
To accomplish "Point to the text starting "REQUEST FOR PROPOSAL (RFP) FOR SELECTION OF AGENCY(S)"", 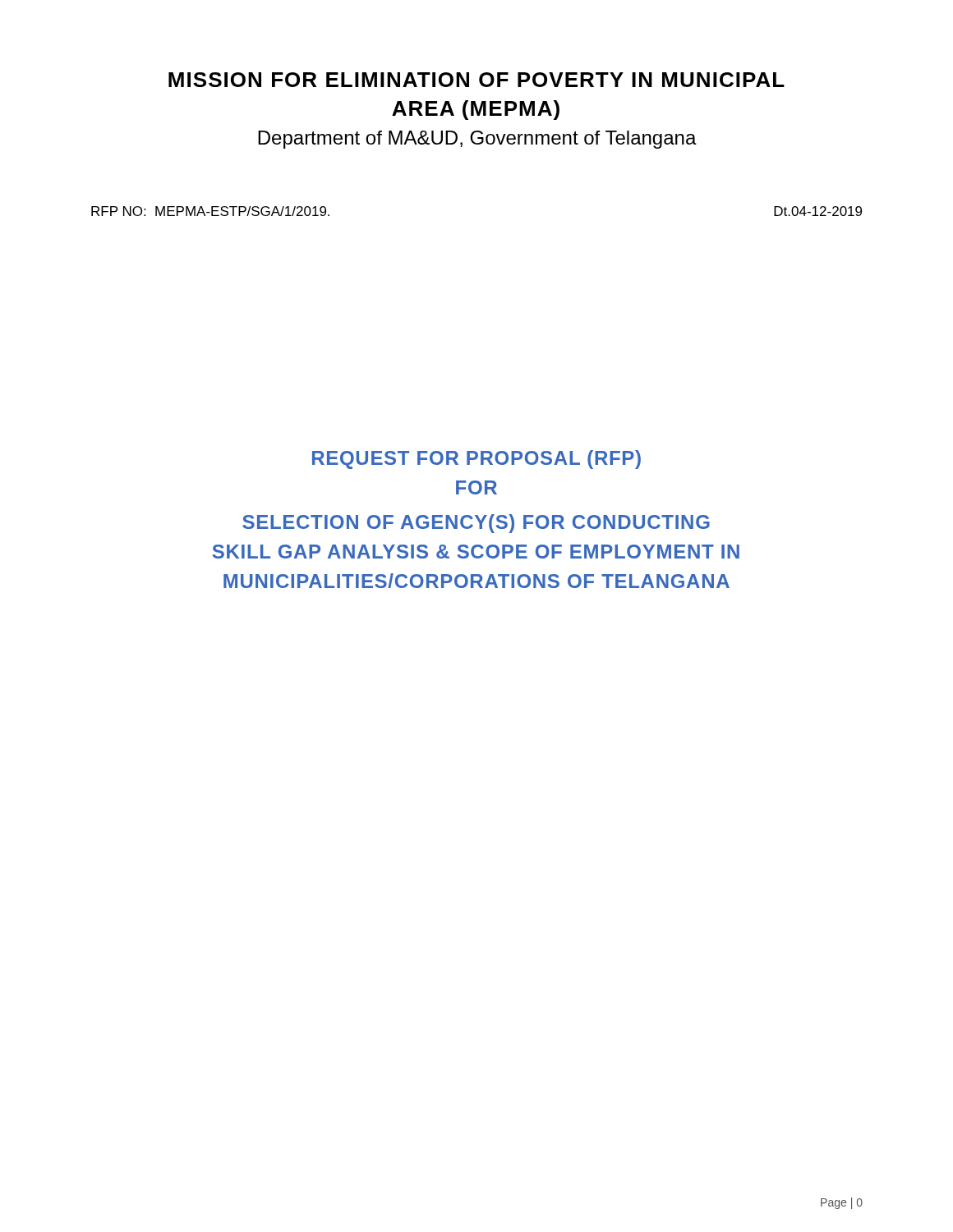I will coord(476,520).
